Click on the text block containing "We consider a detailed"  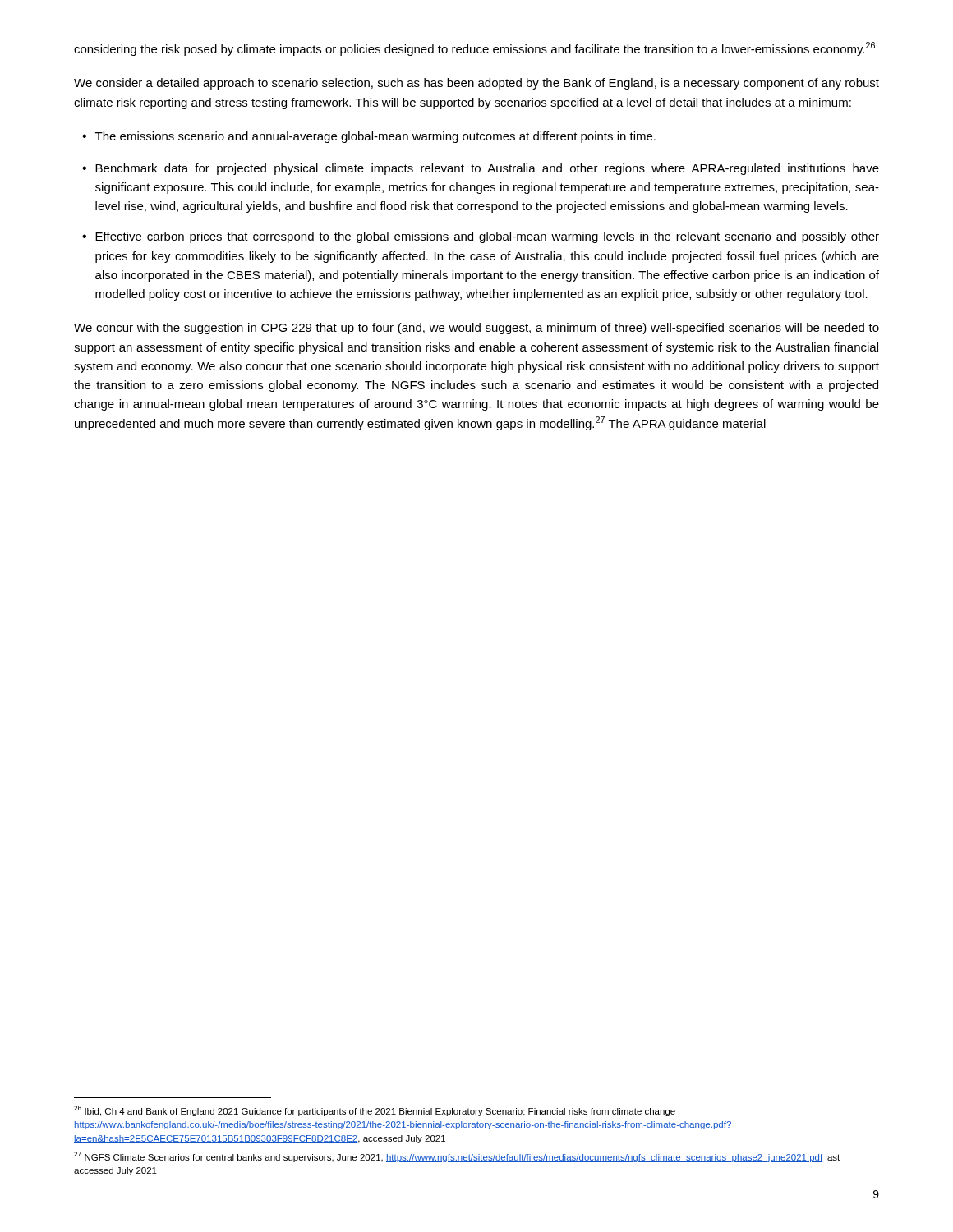click(476, 92)
